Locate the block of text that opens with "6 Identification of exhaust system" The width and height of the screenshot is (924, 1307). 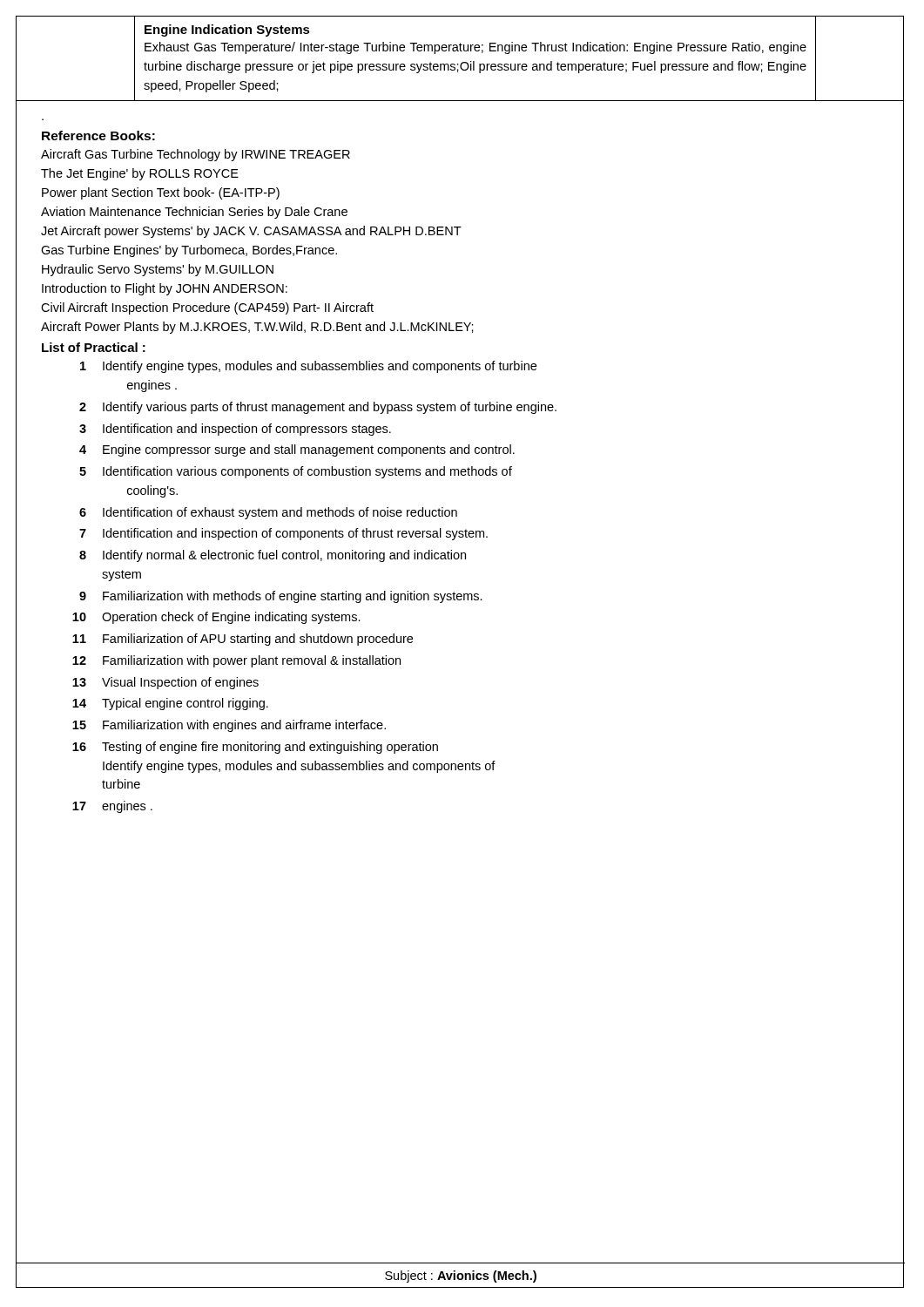coord(460,513)
